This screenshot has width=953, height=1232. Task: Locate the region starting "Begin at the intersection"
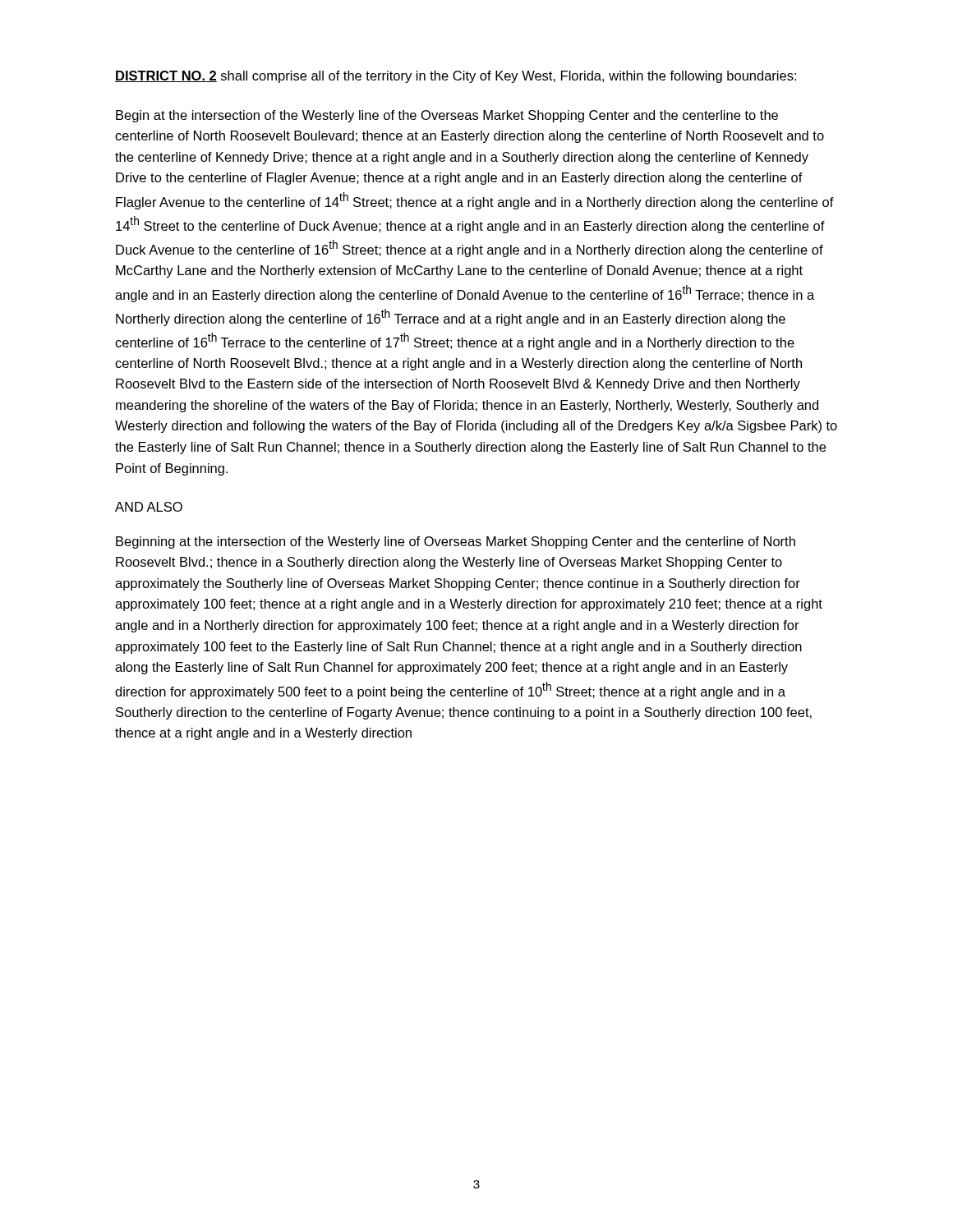pyautogui.click(x=476, y=291)
